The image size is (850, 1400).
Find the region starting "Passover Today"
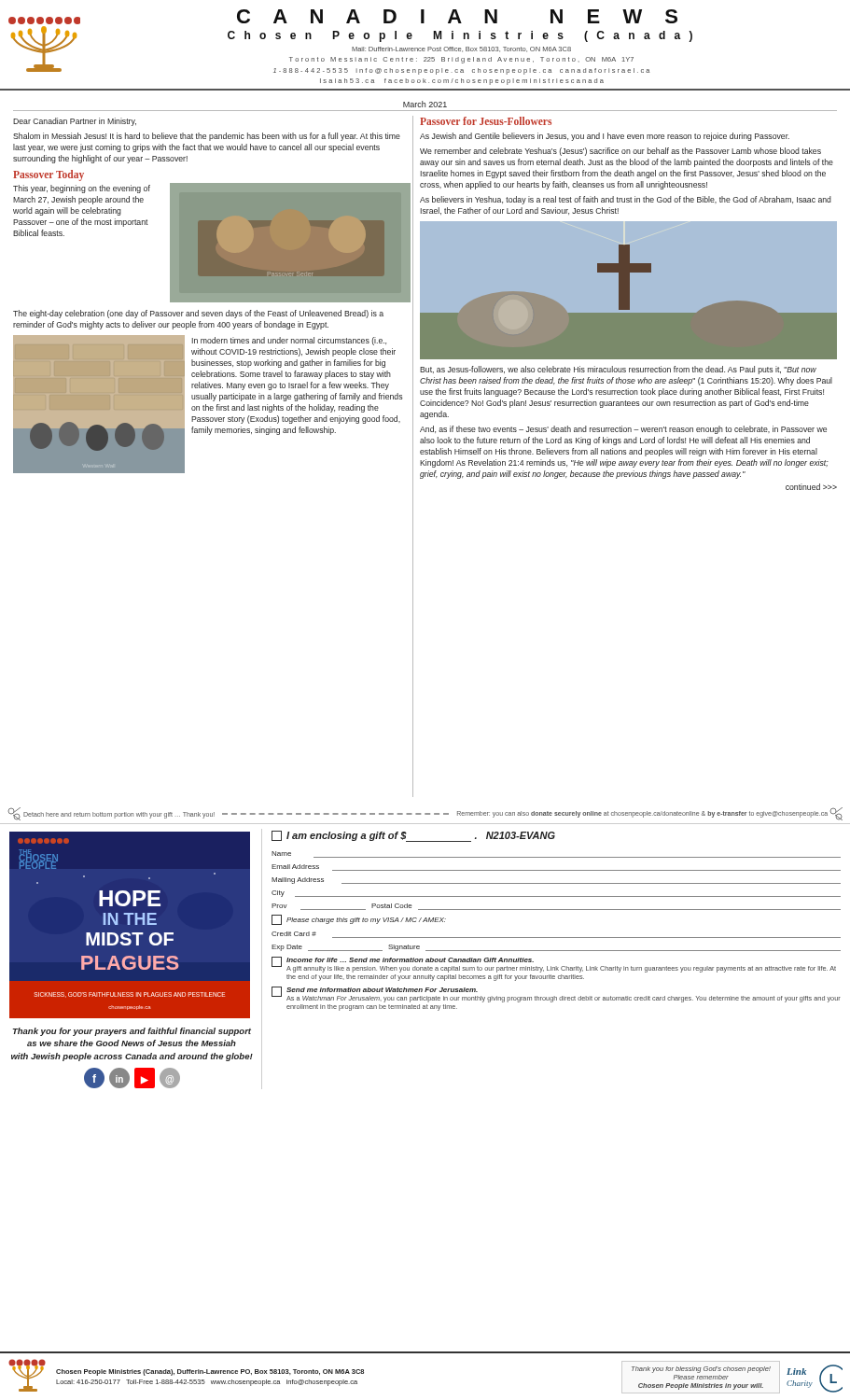[49, 175]
